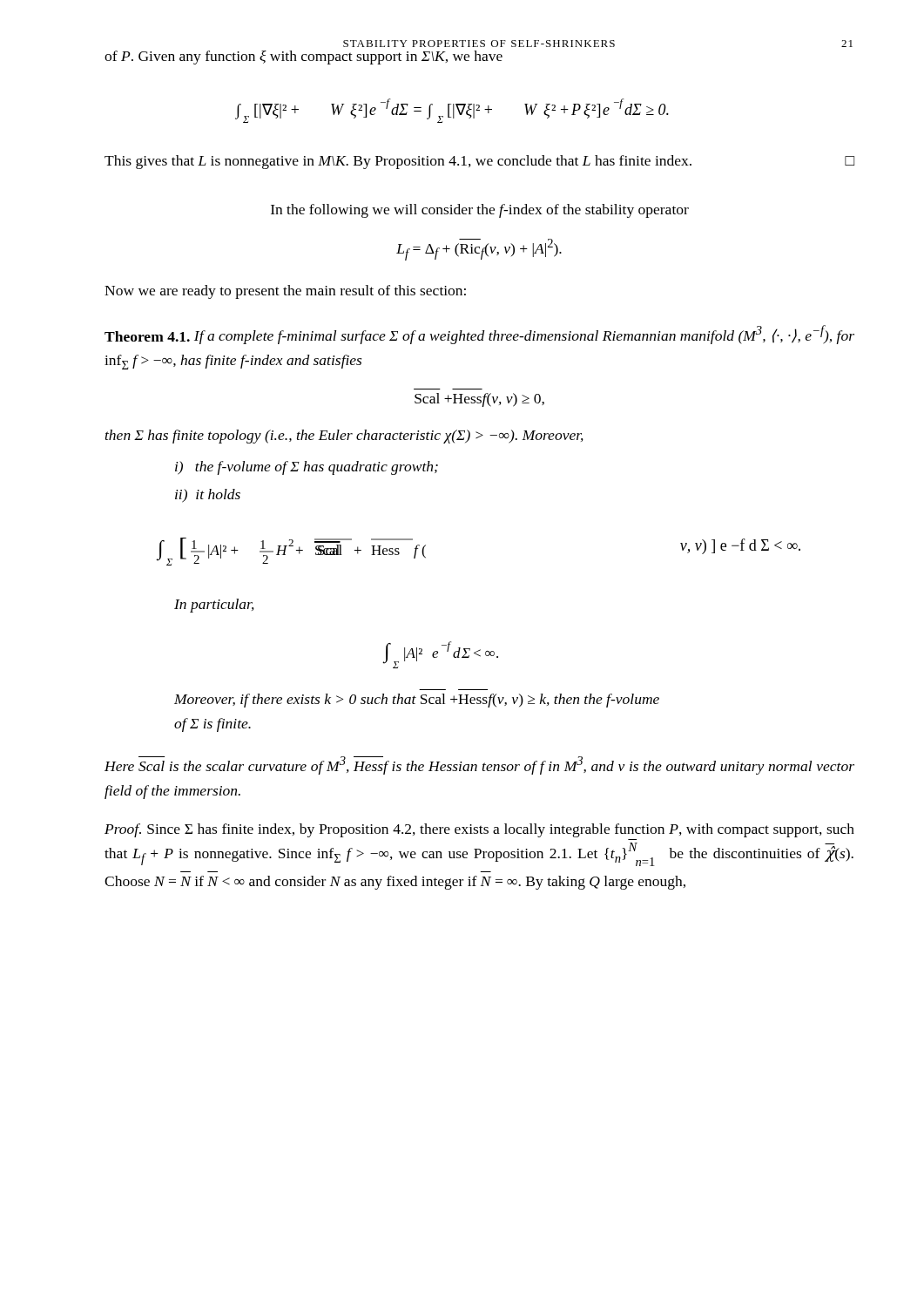Viewport: 924px width, 1307px height.
Task: Click the passage that begins "Here Scal is the"
Action: point(479,777)
